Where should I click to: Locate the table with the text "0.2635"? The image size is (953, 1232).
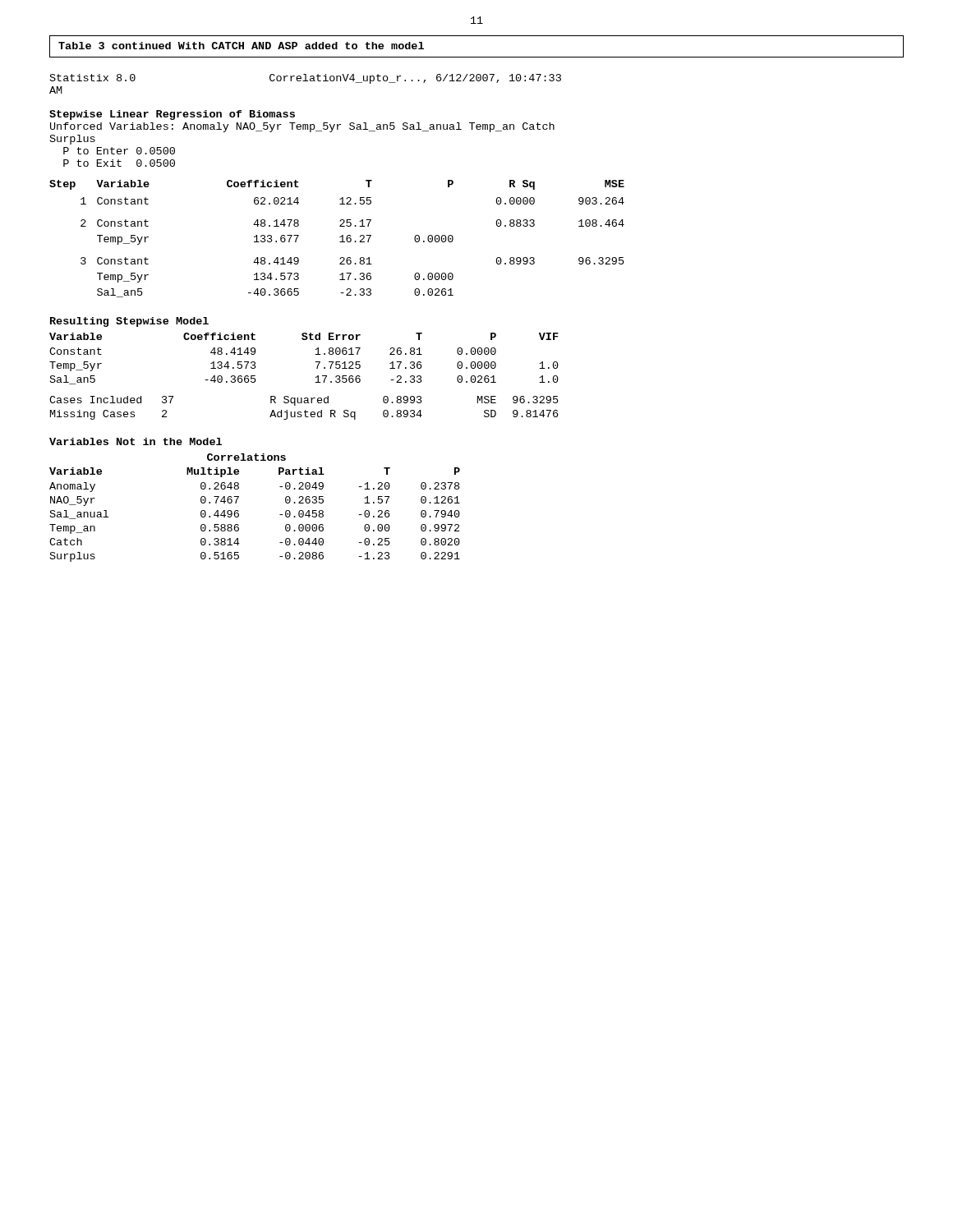coord(476,508)
